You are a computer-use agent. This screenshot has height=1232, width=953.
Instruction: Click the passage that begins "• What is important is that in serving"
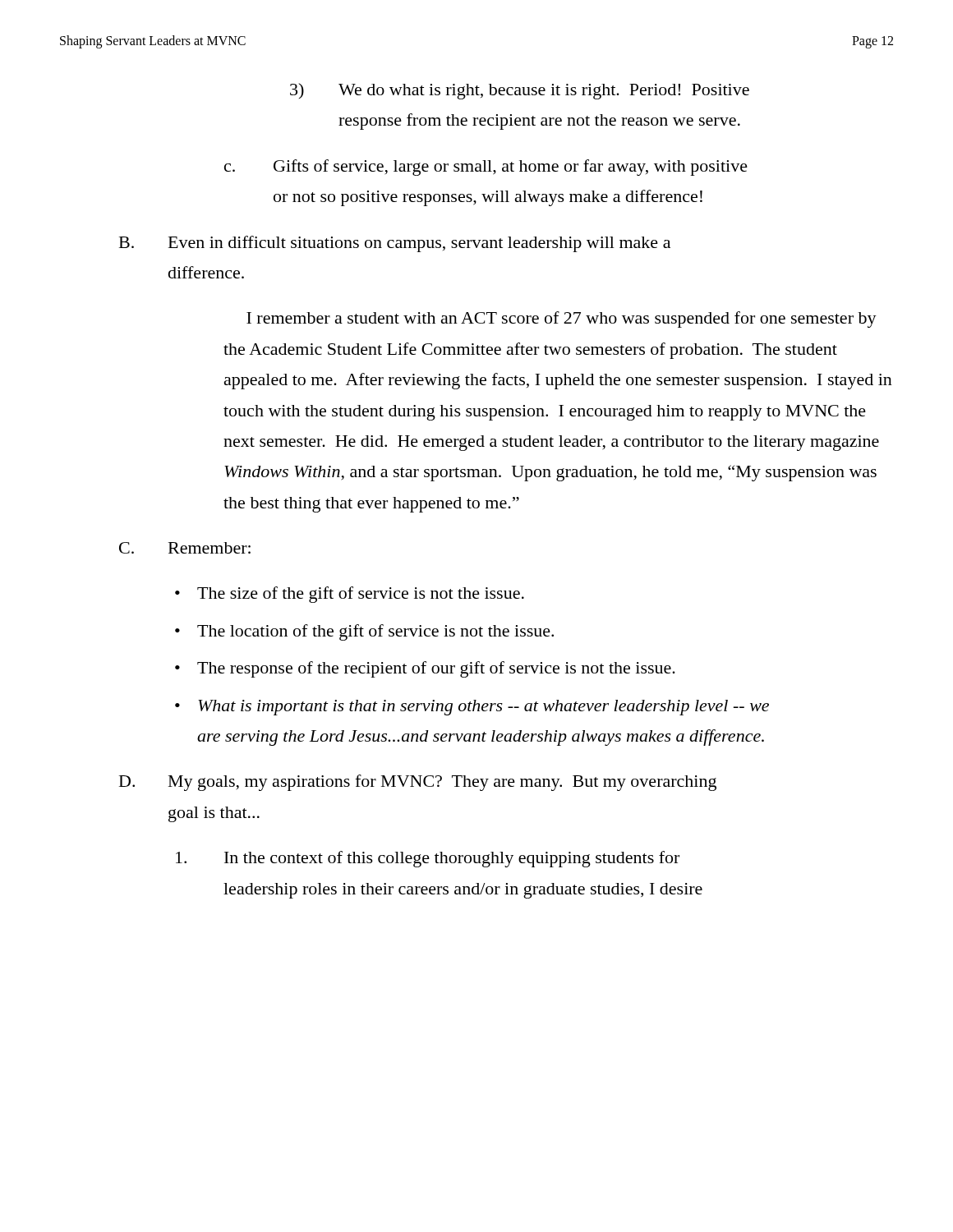(534, 720)
